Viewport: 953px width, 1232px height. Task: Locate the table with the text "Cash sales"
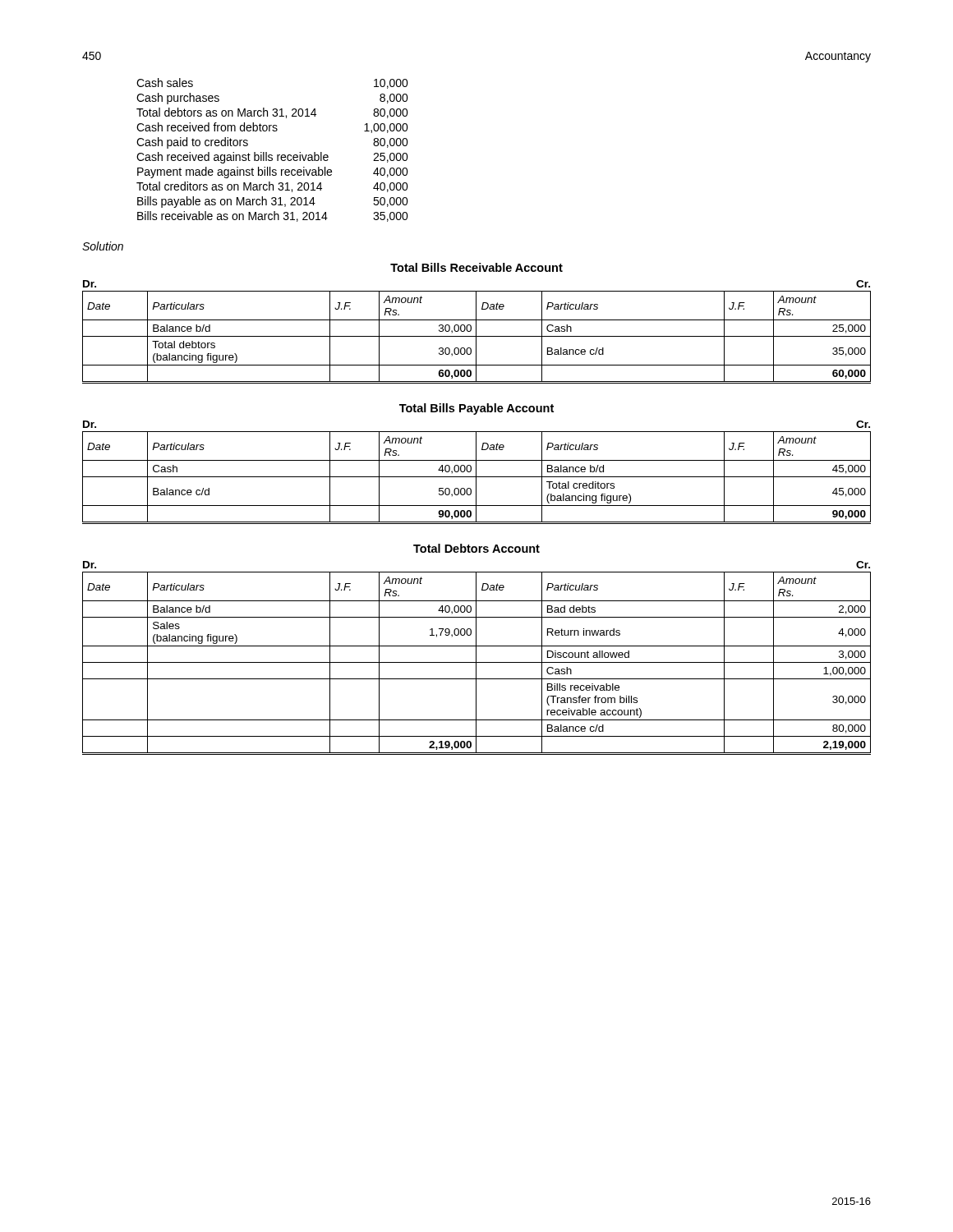pyautogui.click(x=501, y=149)
